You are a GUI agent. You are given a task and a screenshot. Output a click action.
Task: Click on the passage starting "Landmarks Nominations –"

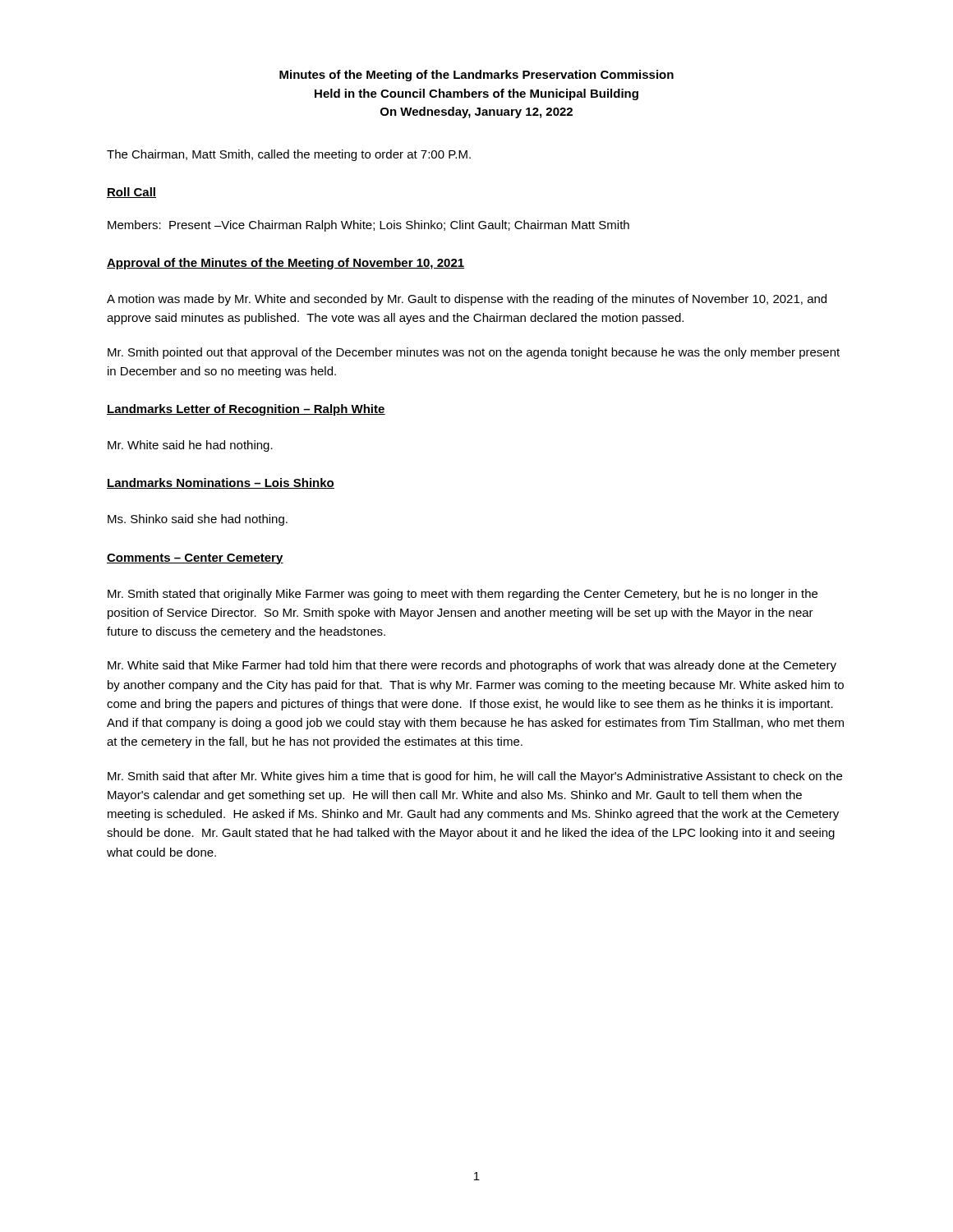click(x=220, y=483)
